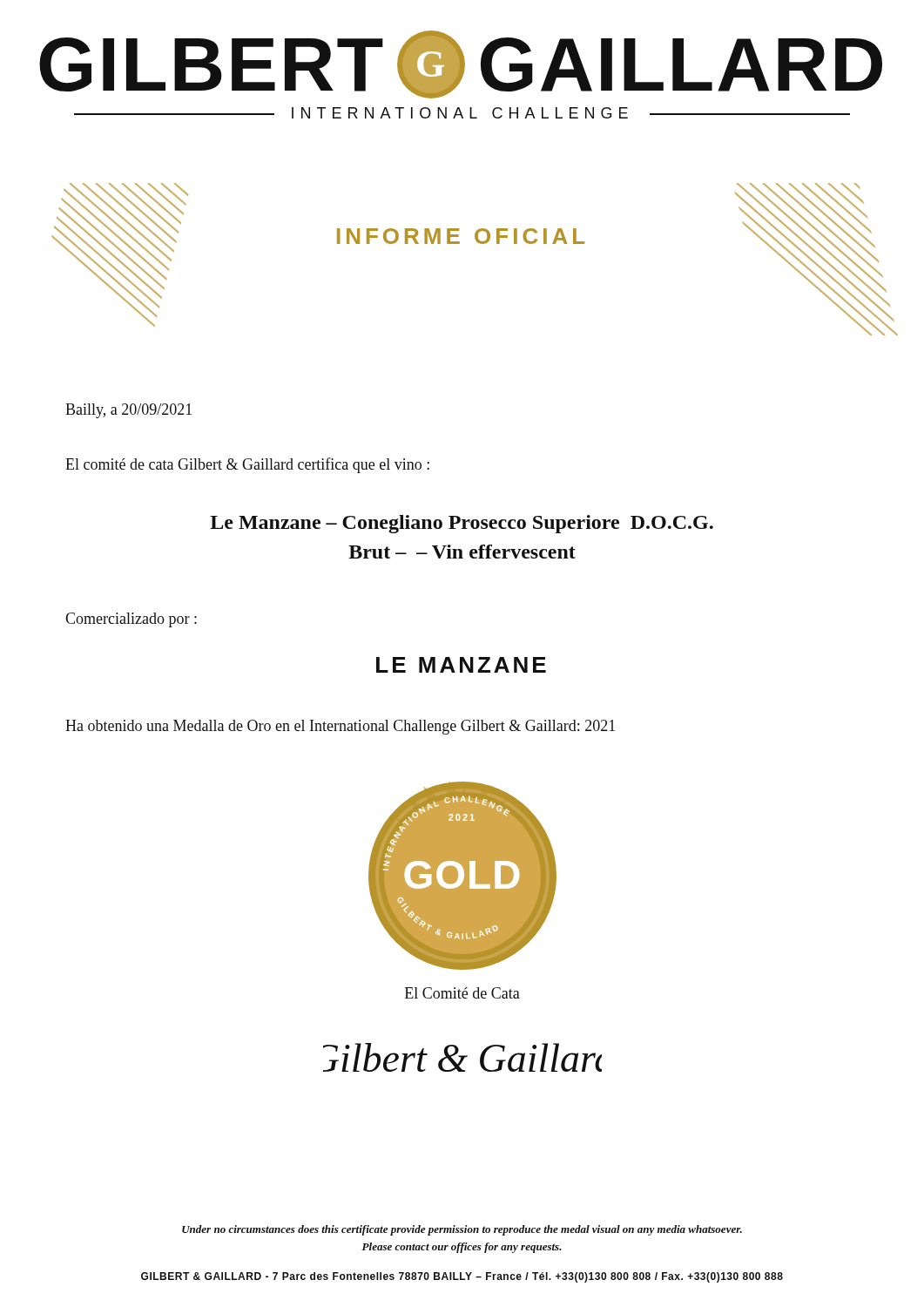Locate a footnote
Screen dimensions: 1307x924
tap(462, 1237)
